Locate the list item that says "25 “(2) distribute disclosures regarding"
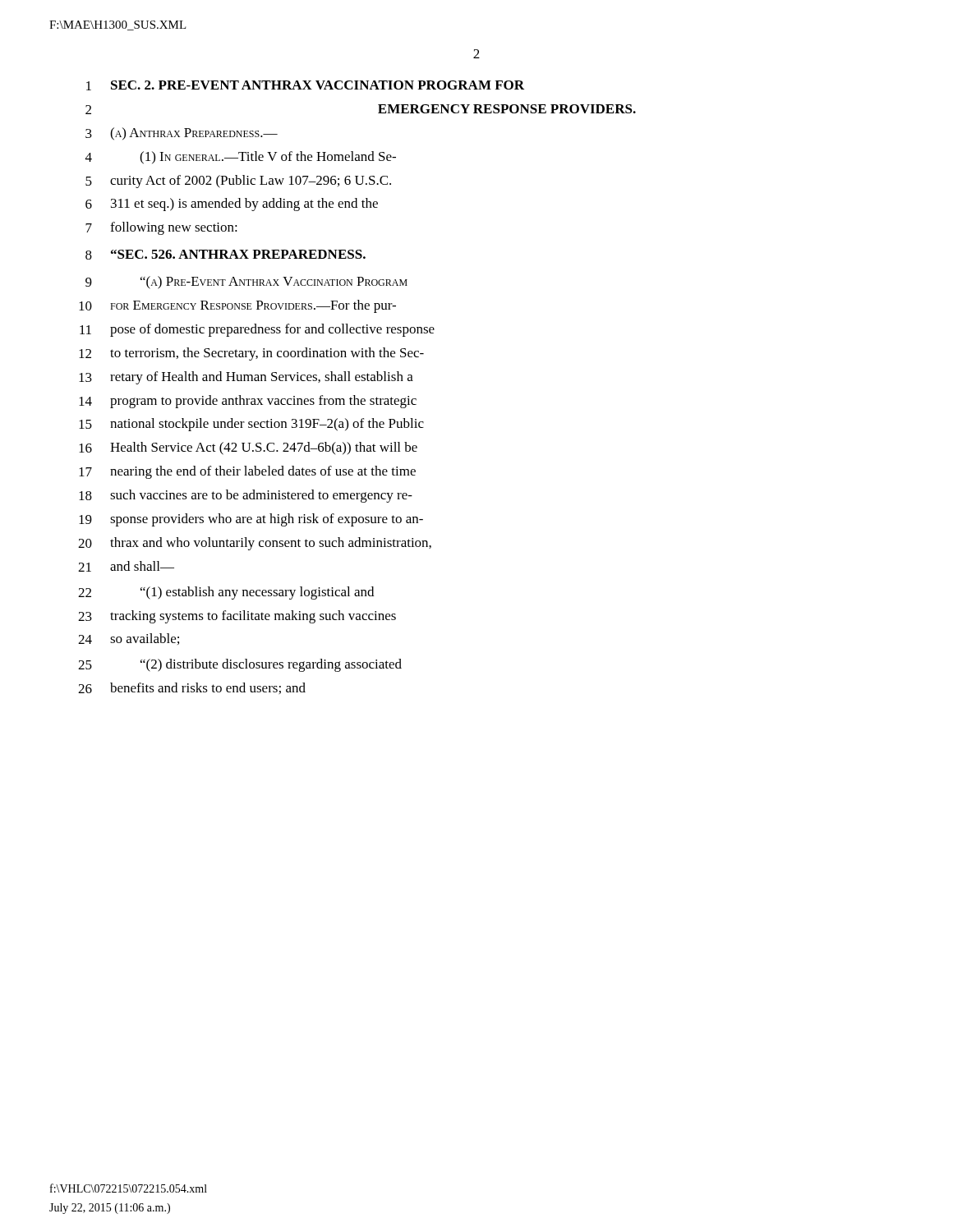 (240, 665)
